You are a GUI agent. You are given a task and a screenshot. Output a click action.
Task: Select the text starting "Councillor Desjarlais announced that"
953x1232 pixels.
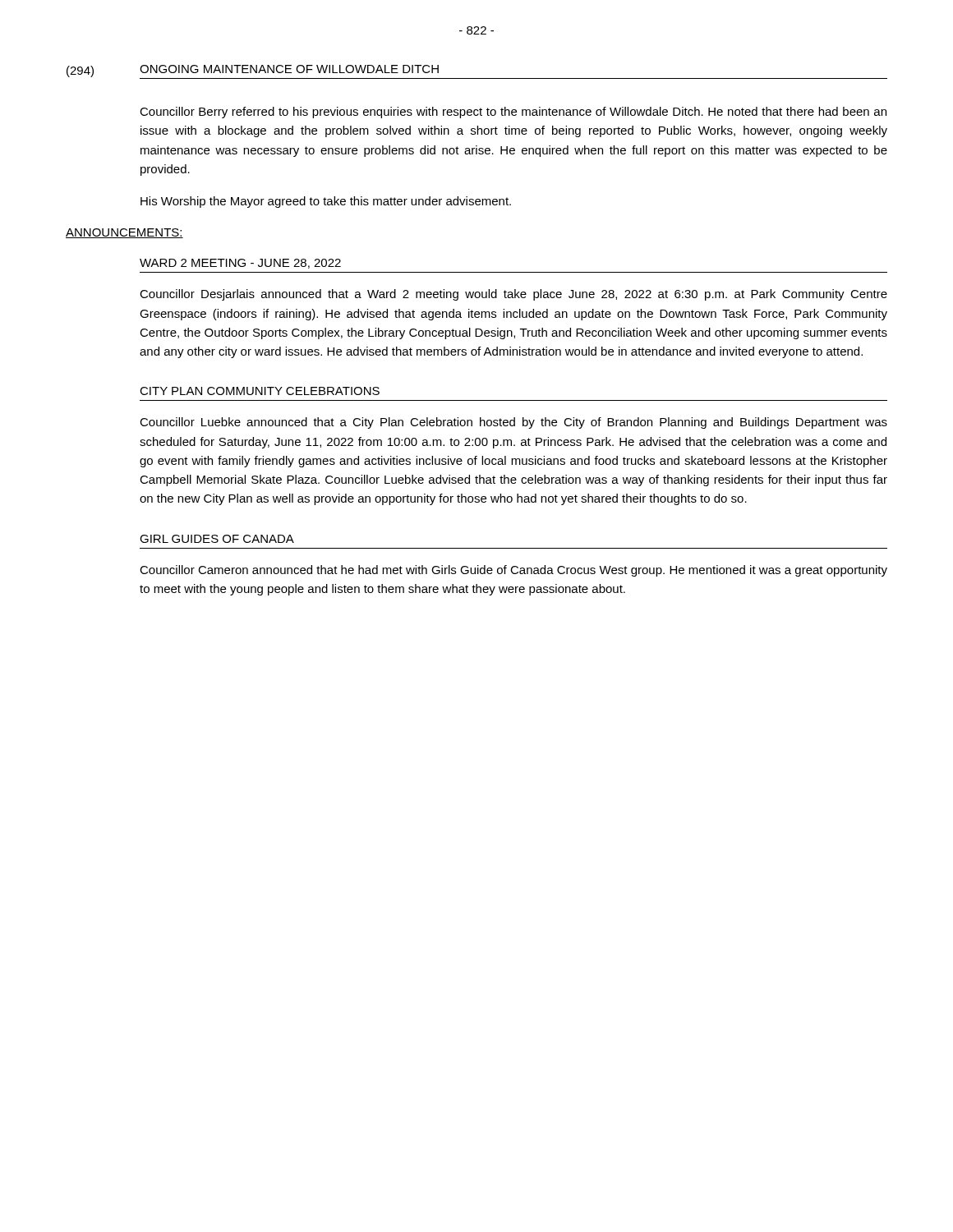coord(513,322)
